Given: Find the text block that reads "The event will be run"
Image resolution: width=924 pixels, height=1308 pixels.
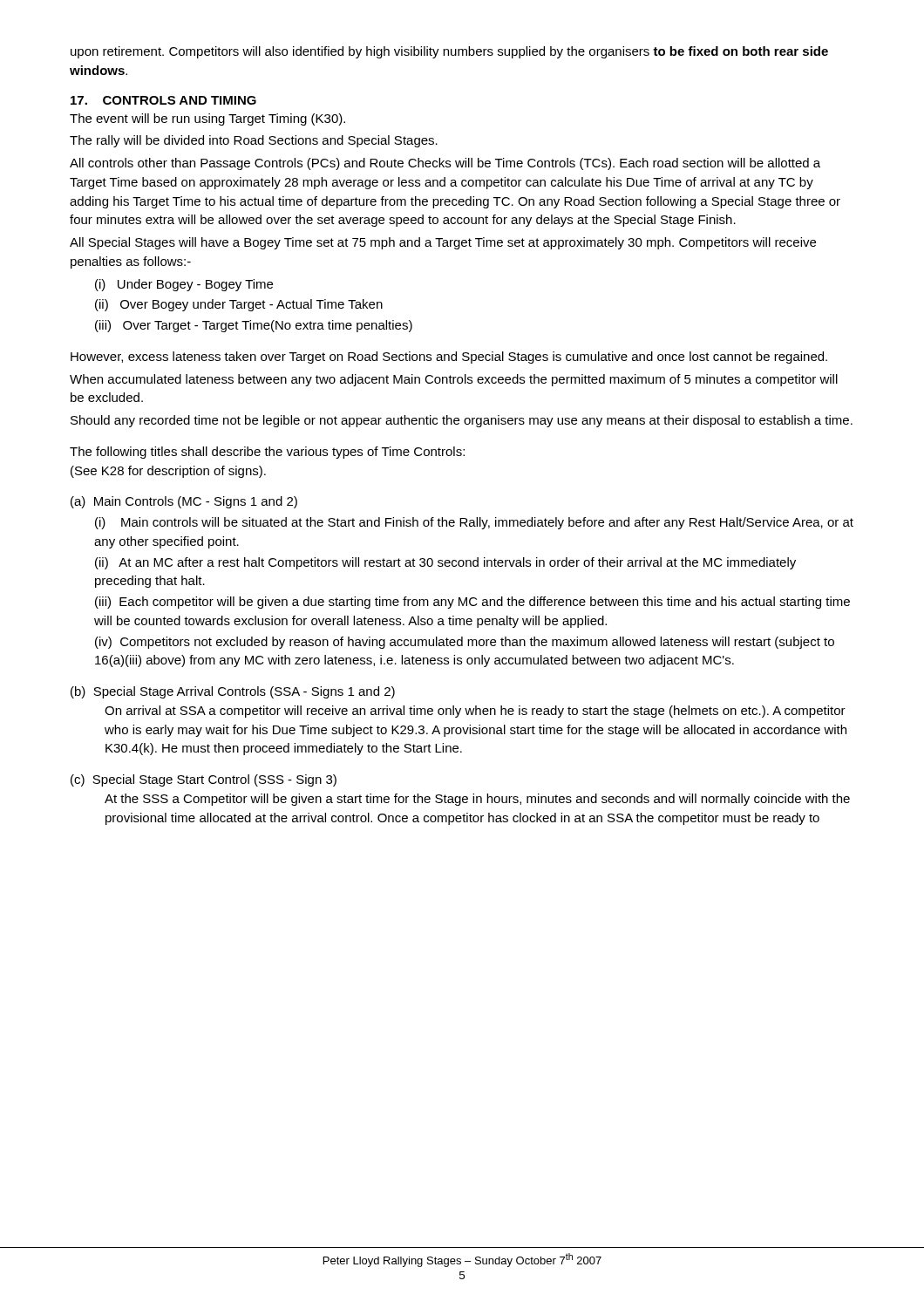Looking at the screenshot, I should [462, 190].
